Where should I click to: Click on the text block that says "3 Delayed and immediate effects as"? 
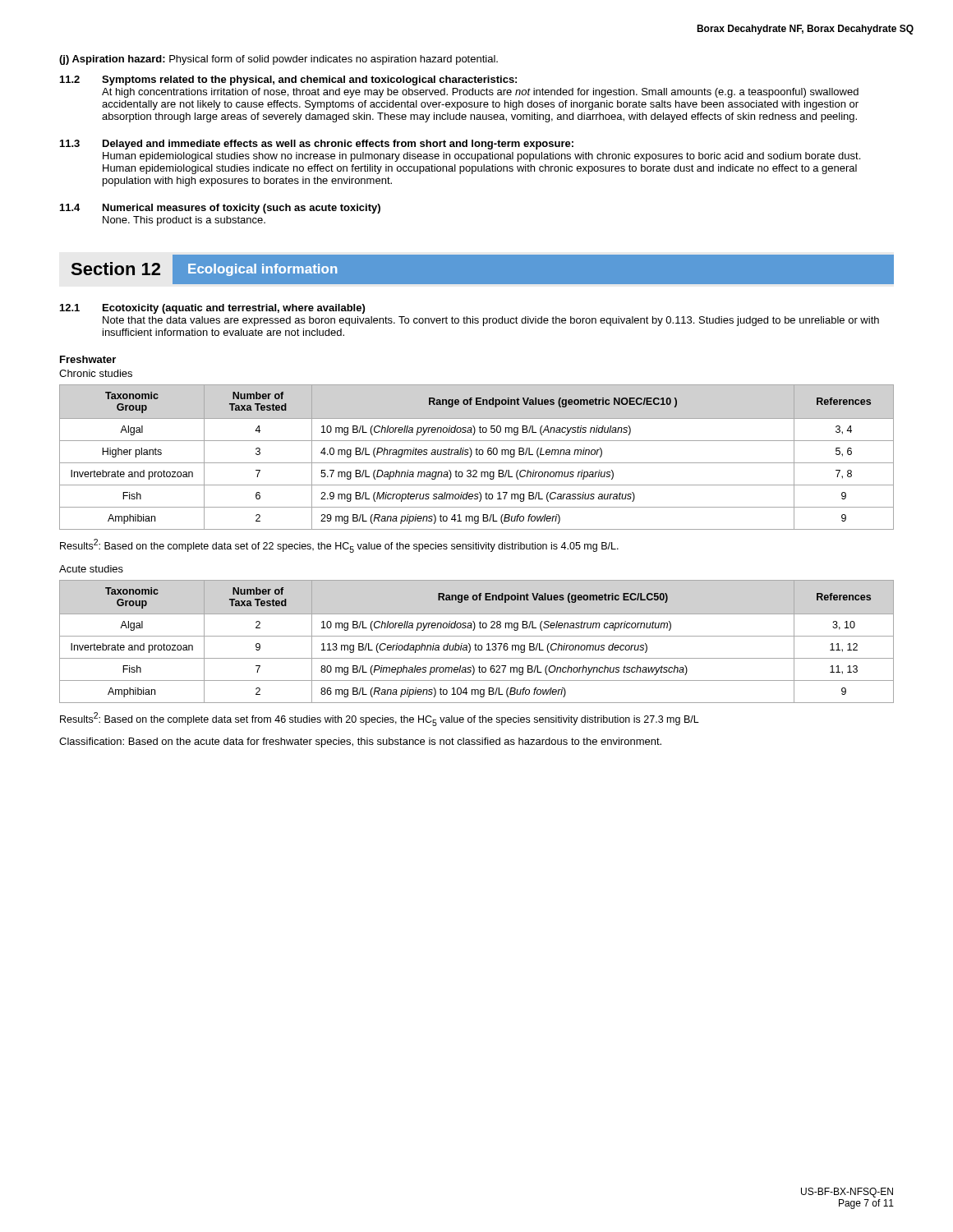click(476, 163)
